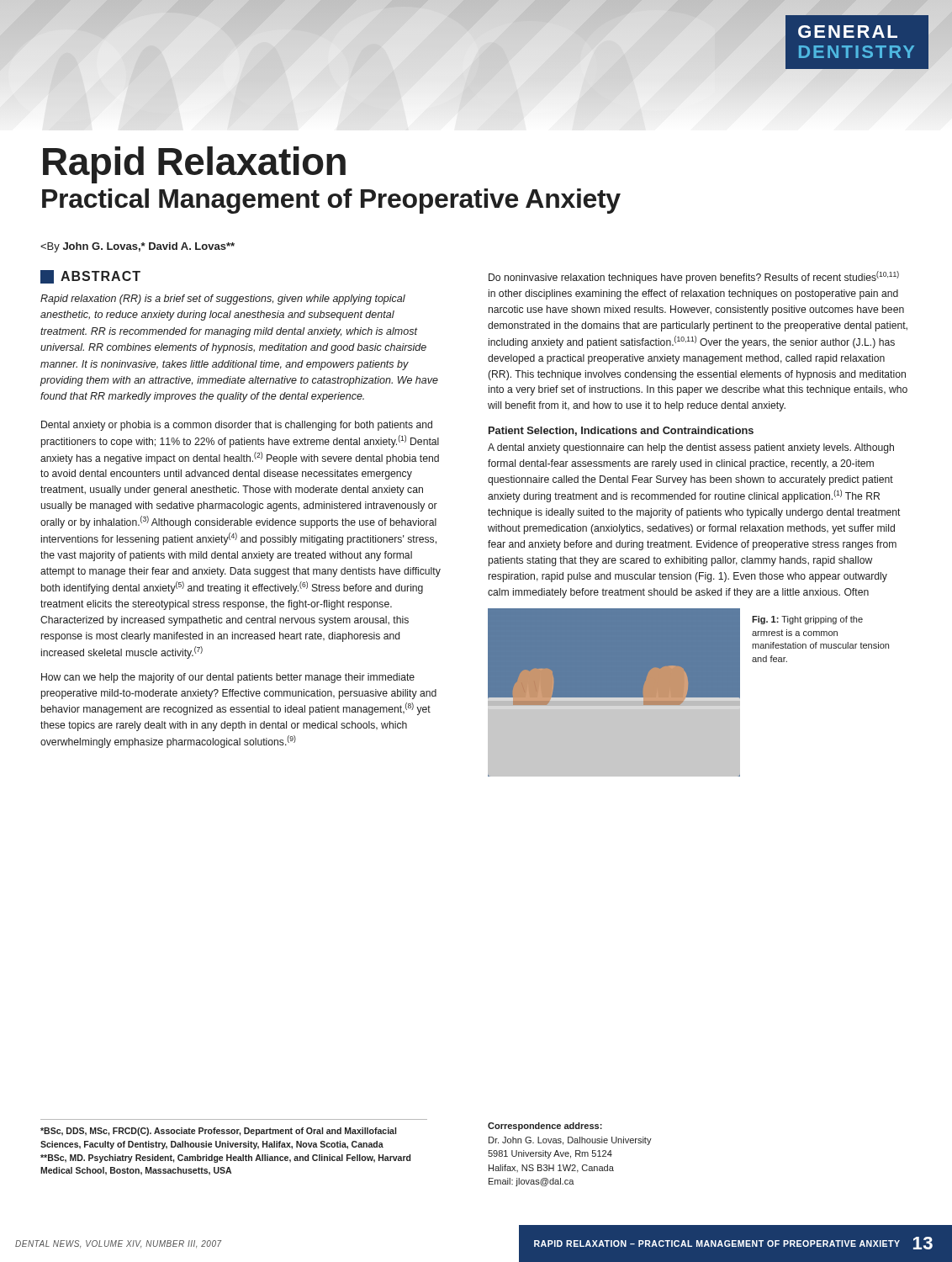The width and height of the screenshot is (952, 1262).
Task: Find the block on this page that starts "A dental anxiety questionnaire"
Action: point(694,520)
